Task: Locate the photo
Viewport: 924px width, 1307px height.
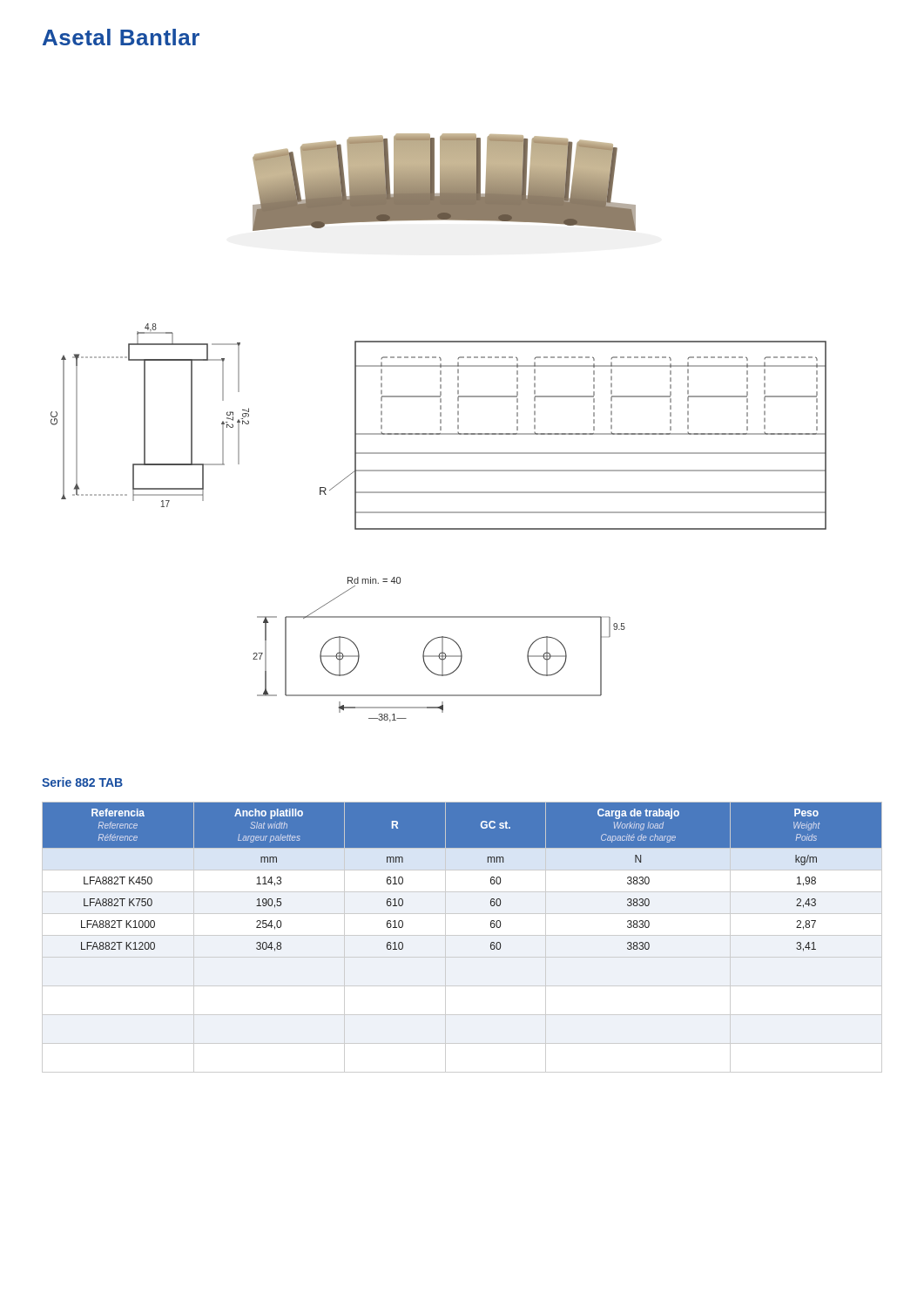Action: pyautogui.click(x=444, y=167)
